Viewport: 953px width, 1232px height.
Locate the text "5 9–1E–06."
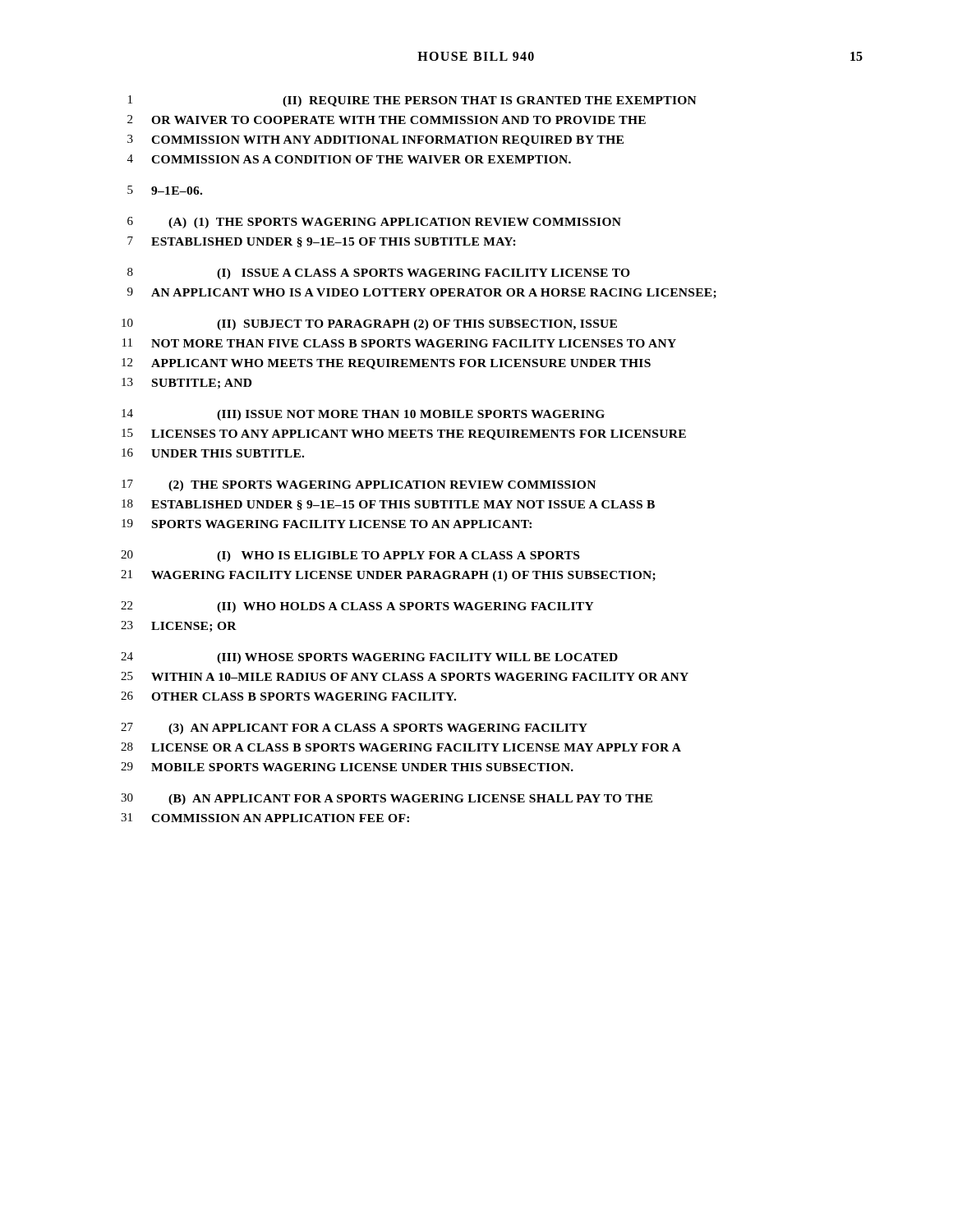point(165,190)
